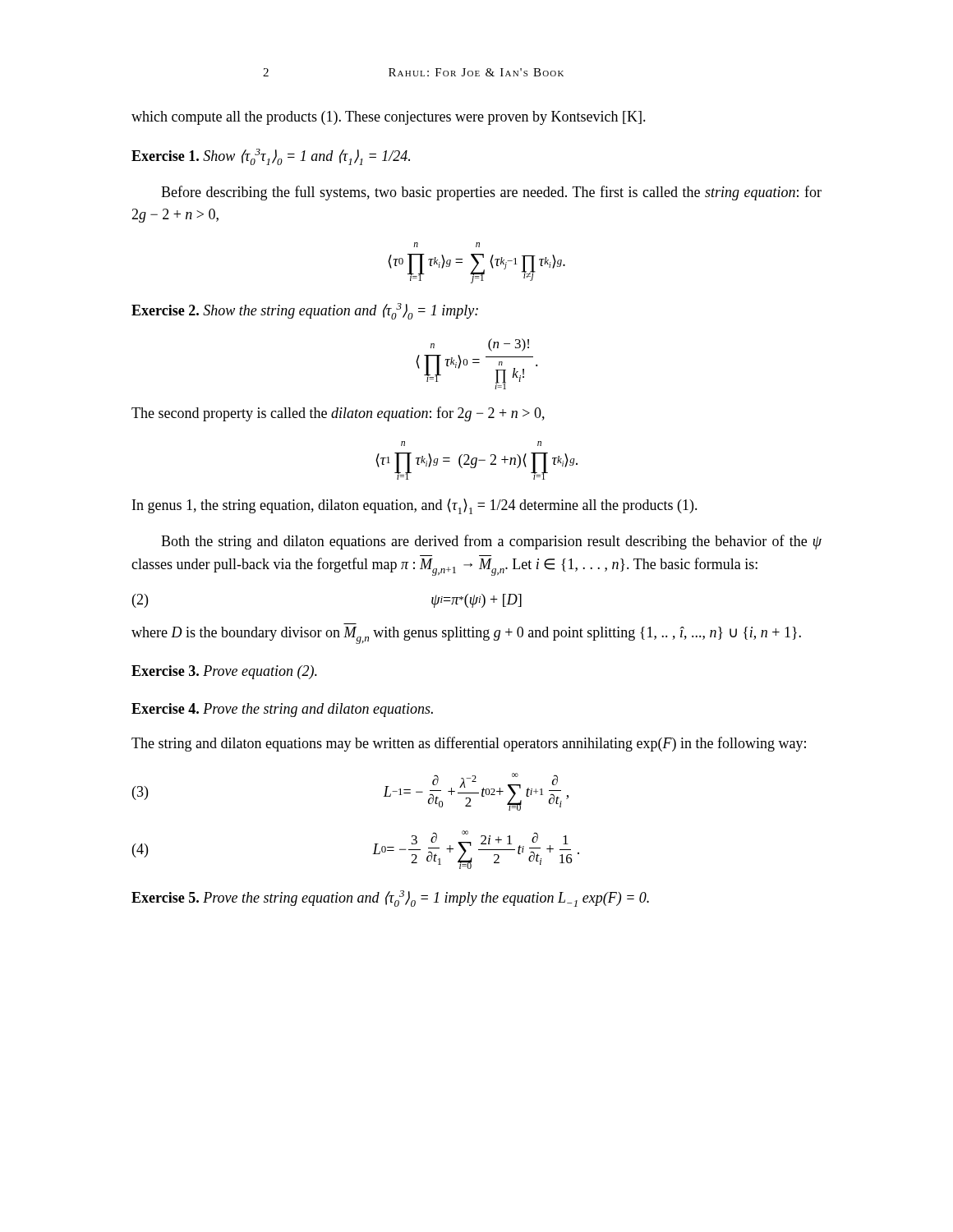Locate the block starting "(2) ψi ="
953x1232 pixels.
[476, 600]
